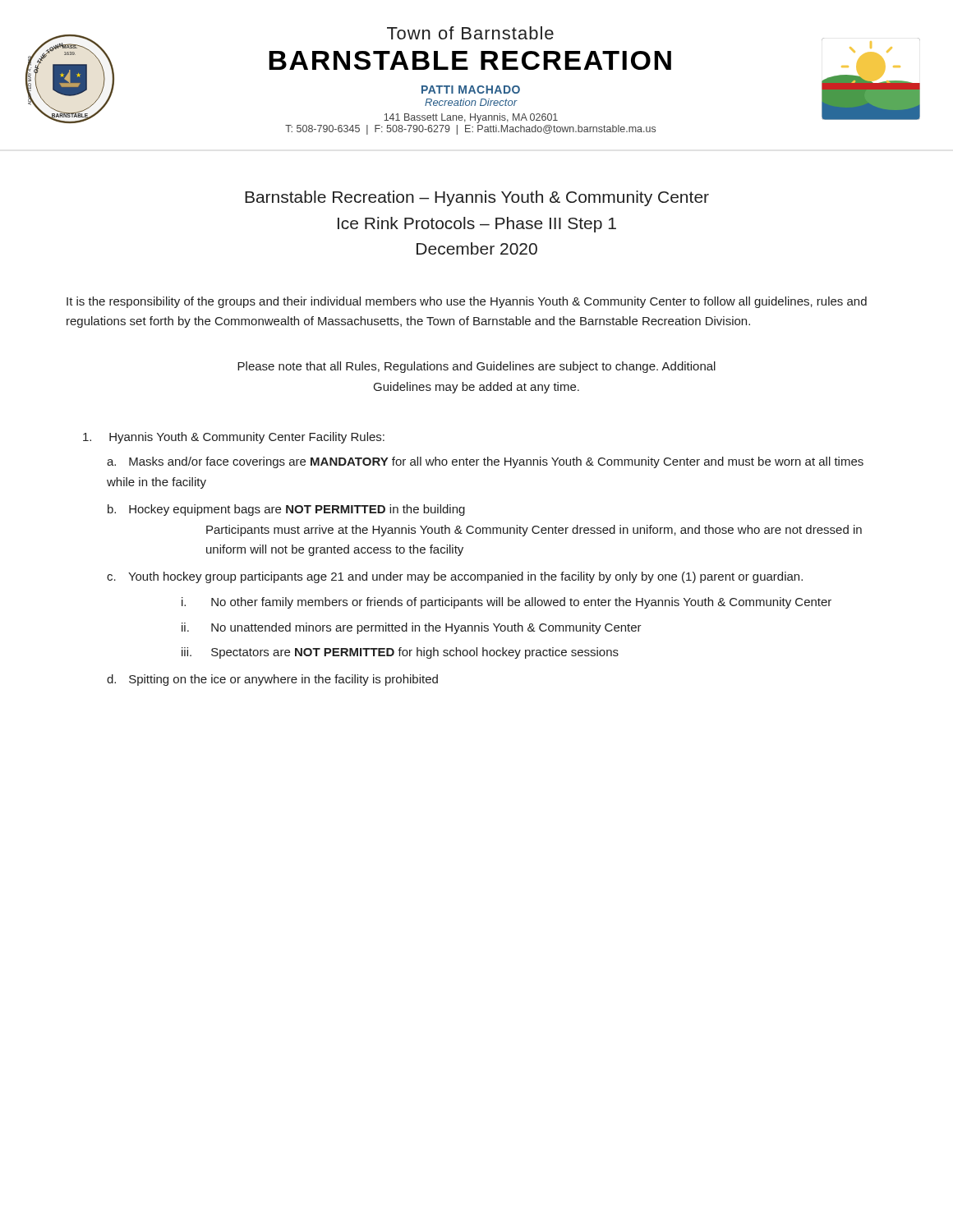Select the list item containing "i. No other family members or friends"
Image resolution: width=953 pixels, height=1232 pixels.
(506, 602)
